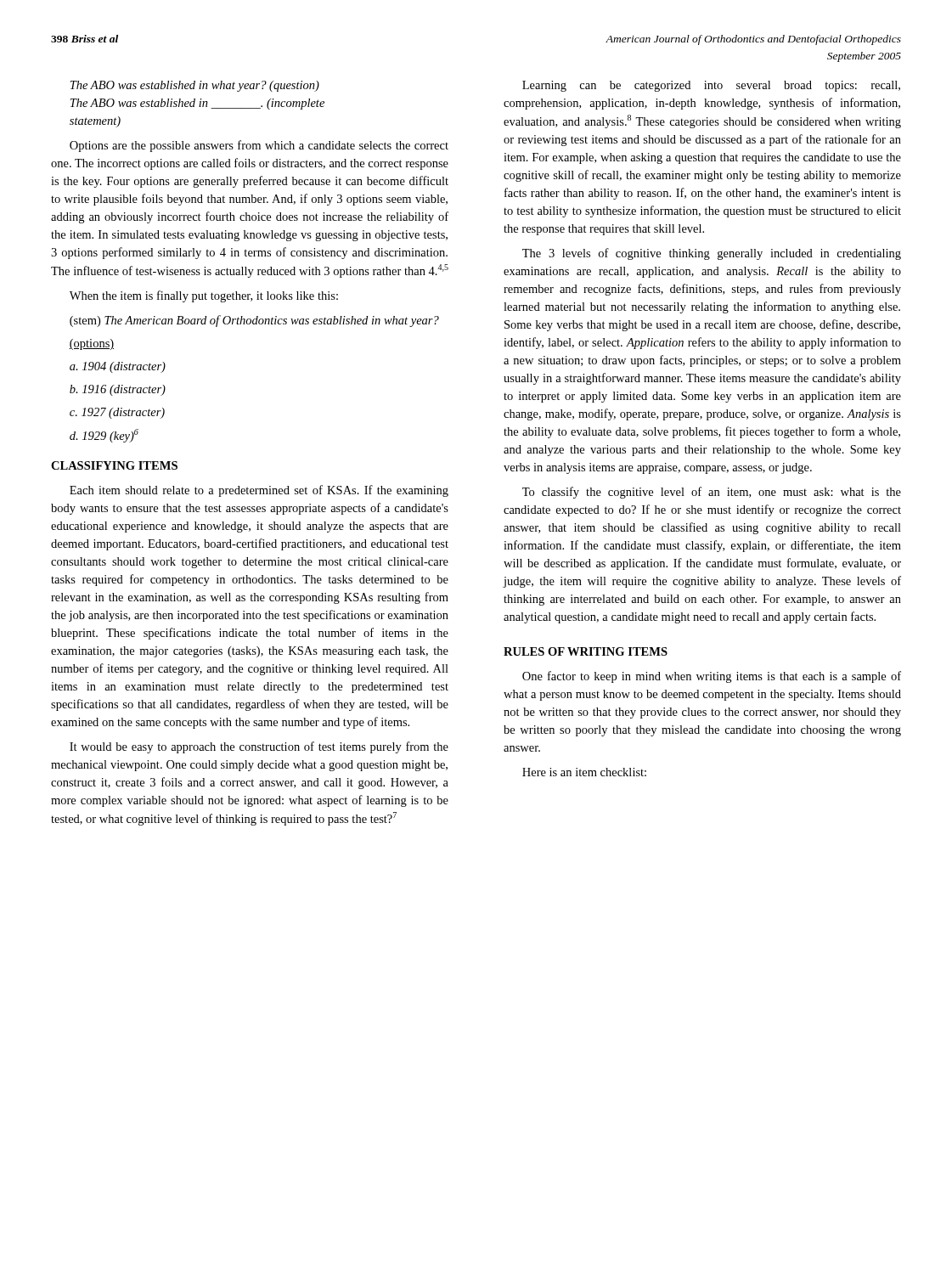Screen dimensions: 1274x952
Task: Navigate to the block starting "CLASSIFYING ITEMS"
Action: (114, 465)
